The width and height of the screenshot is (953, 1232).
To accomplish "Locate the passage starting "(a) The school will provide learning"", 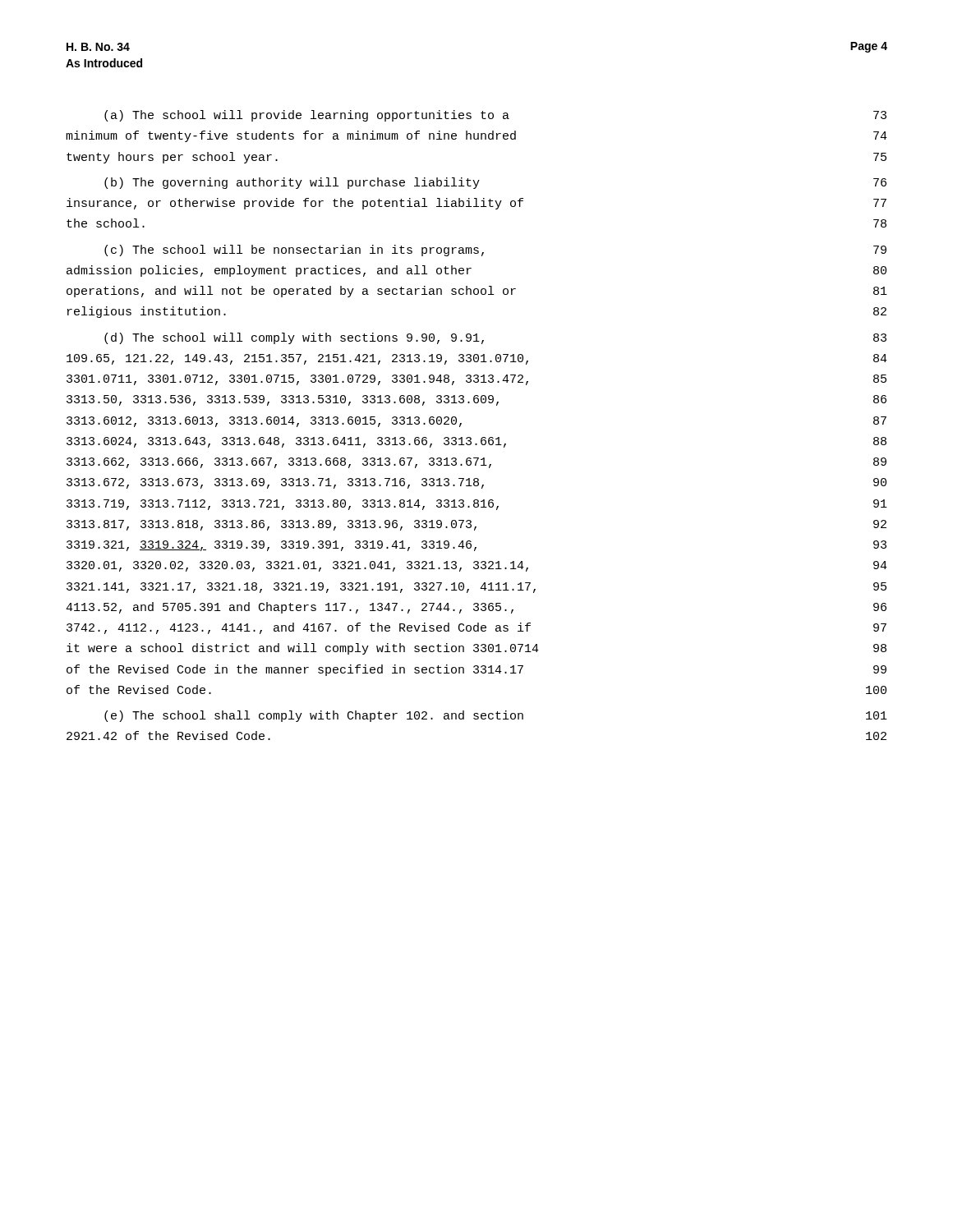I will (x=476, y=137).
